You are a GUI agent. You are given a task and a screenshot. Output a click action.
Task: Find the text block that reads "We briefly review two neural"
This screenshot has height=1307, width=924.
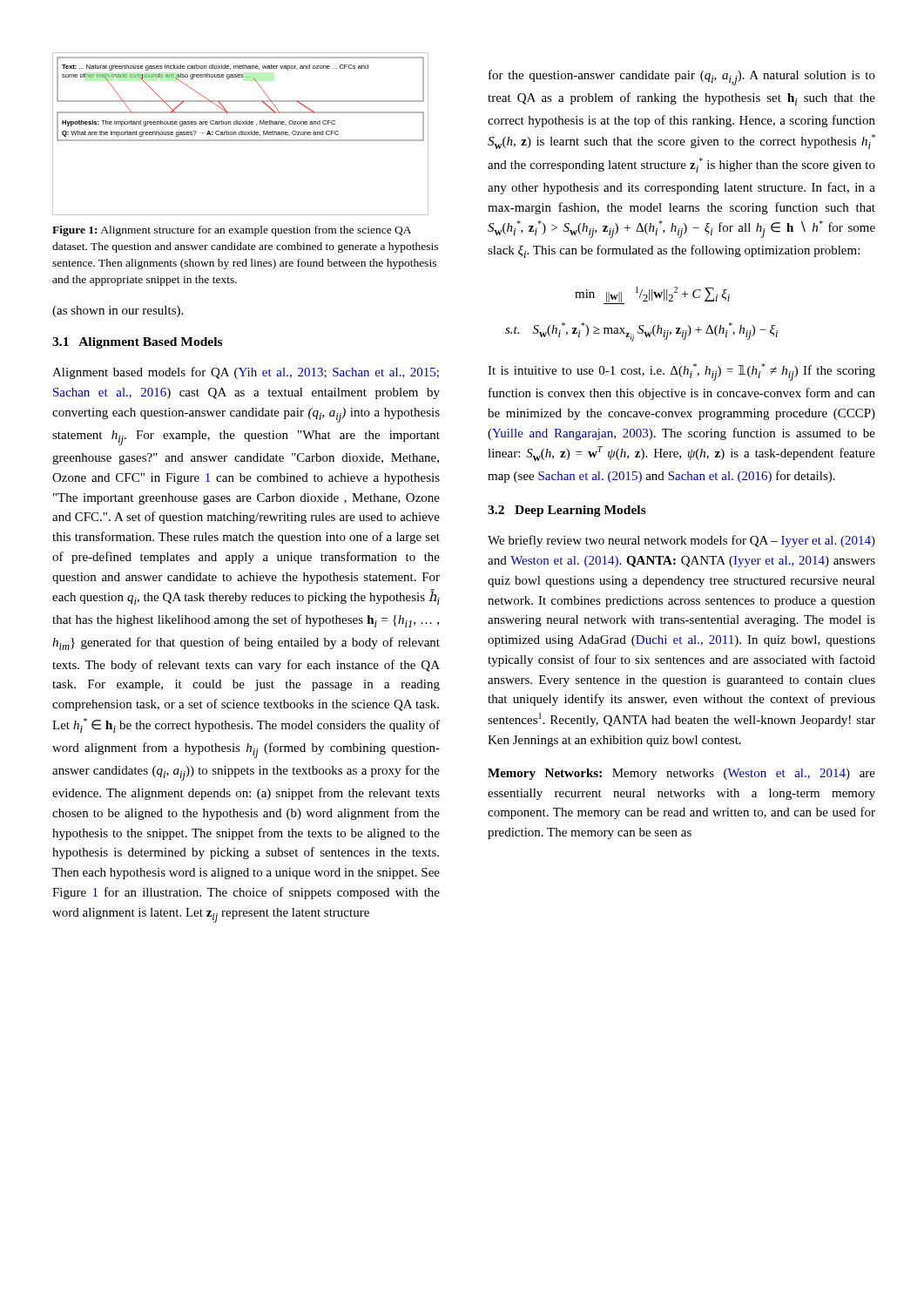tap(681, 687)
